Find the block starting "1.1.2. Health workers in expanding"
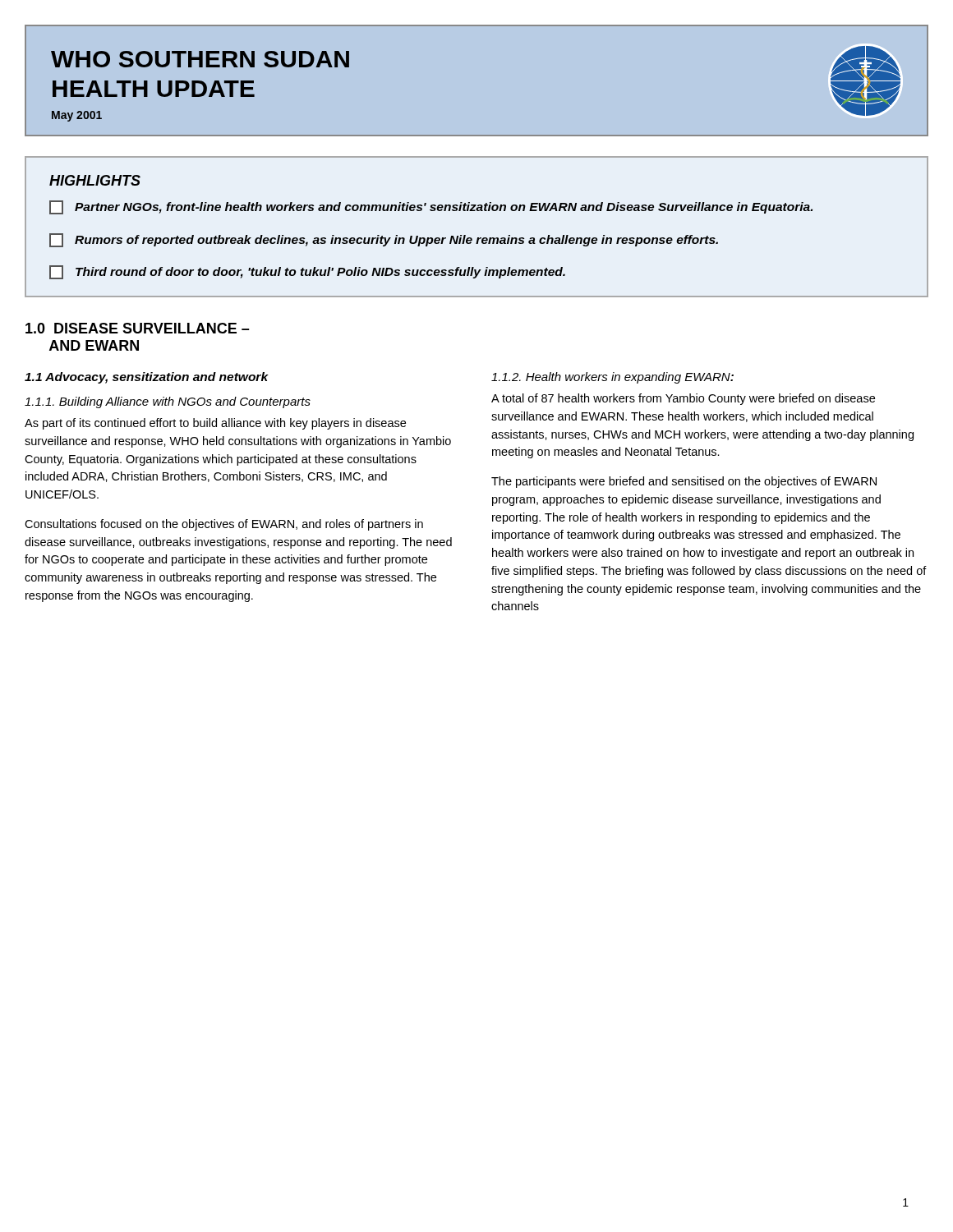Viewport: 953px width, 1232px height. [x=613, y=377]
